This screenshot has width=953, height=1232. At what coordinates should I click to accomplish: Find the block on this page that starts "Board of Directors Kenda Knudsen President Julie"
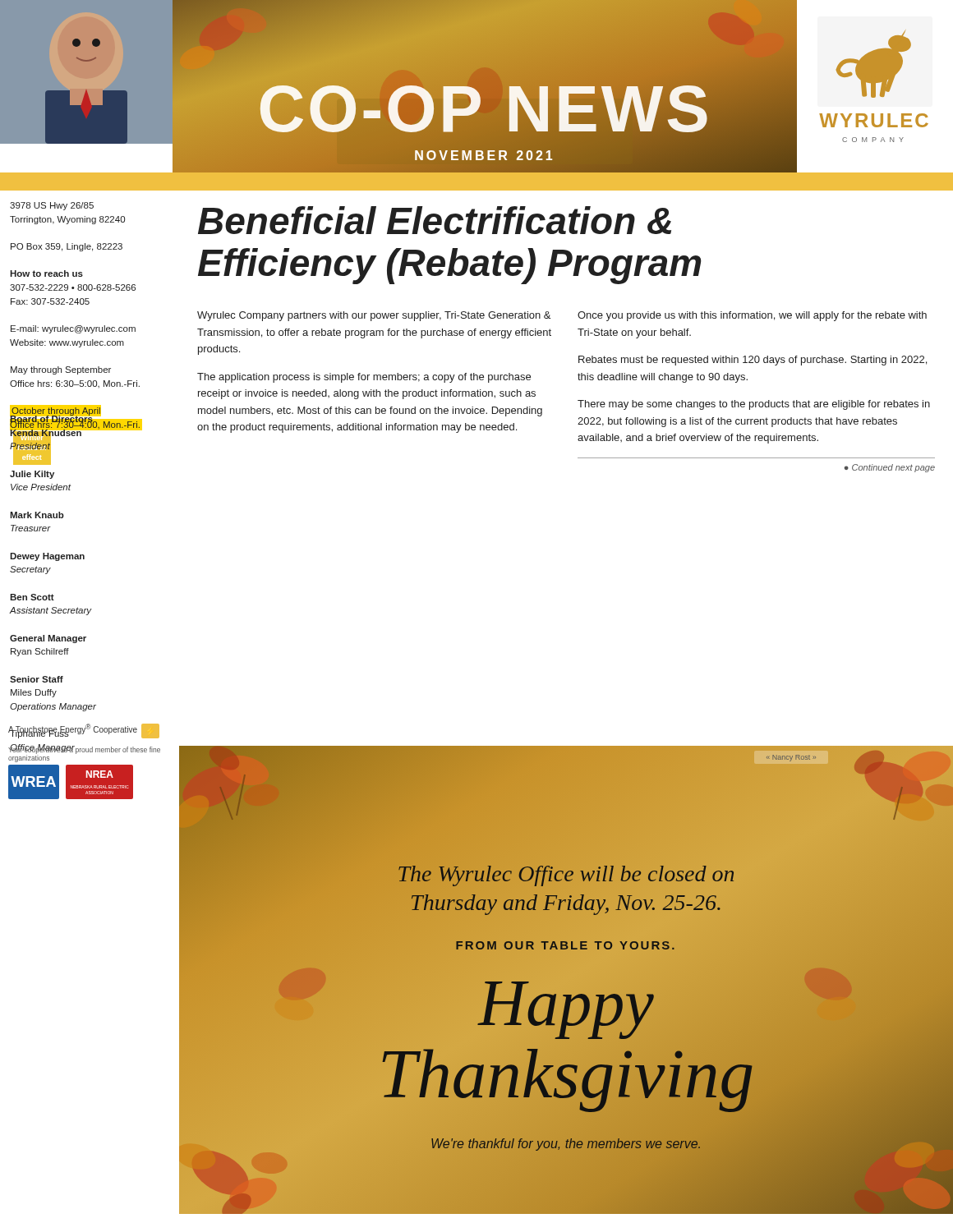[x=53, y=583]
